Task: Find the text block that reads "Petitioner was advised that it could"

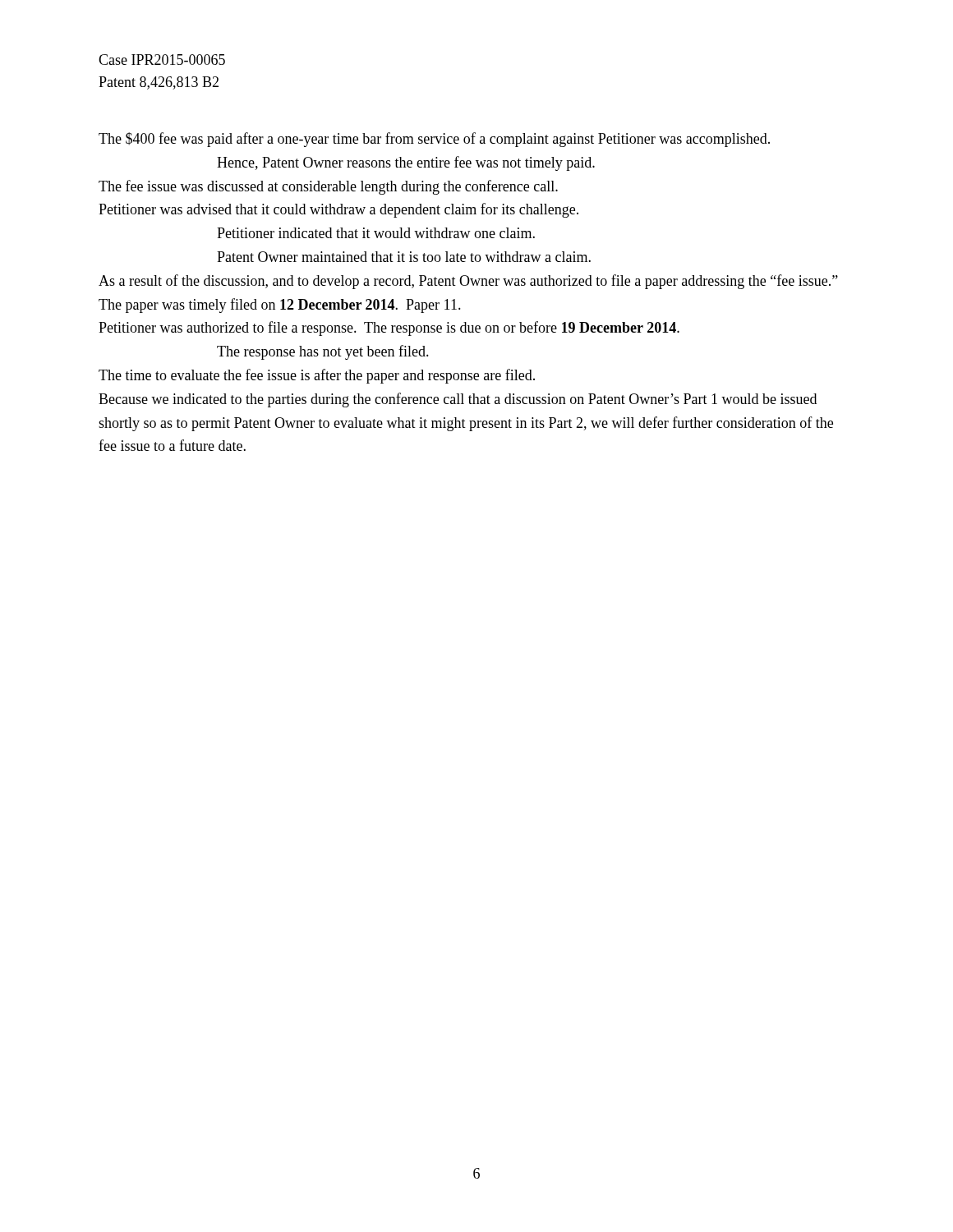Action: 339,210
